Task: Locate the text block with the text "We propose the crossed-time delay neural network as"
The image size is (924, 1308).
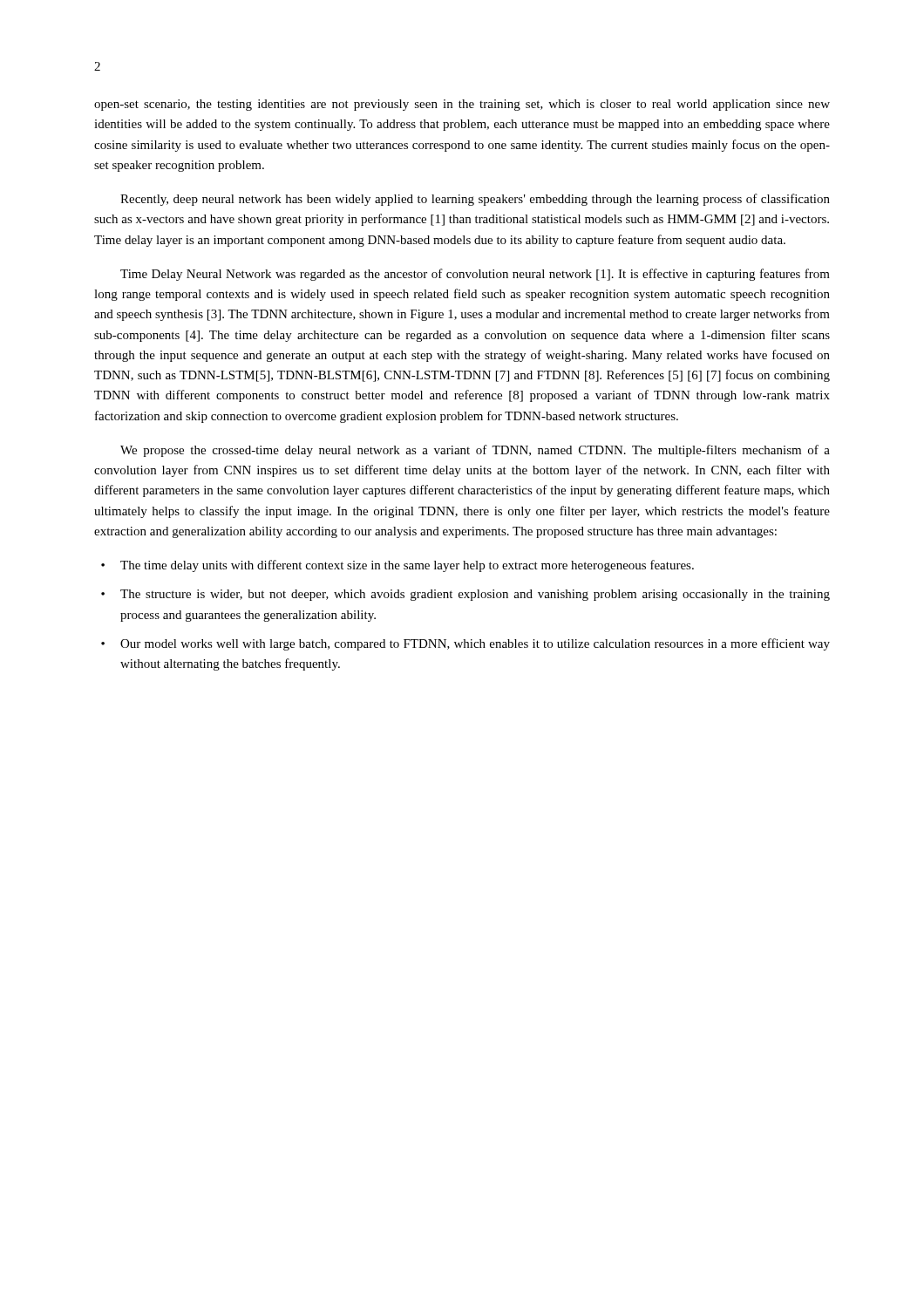Action: click(x=462, y=490)
